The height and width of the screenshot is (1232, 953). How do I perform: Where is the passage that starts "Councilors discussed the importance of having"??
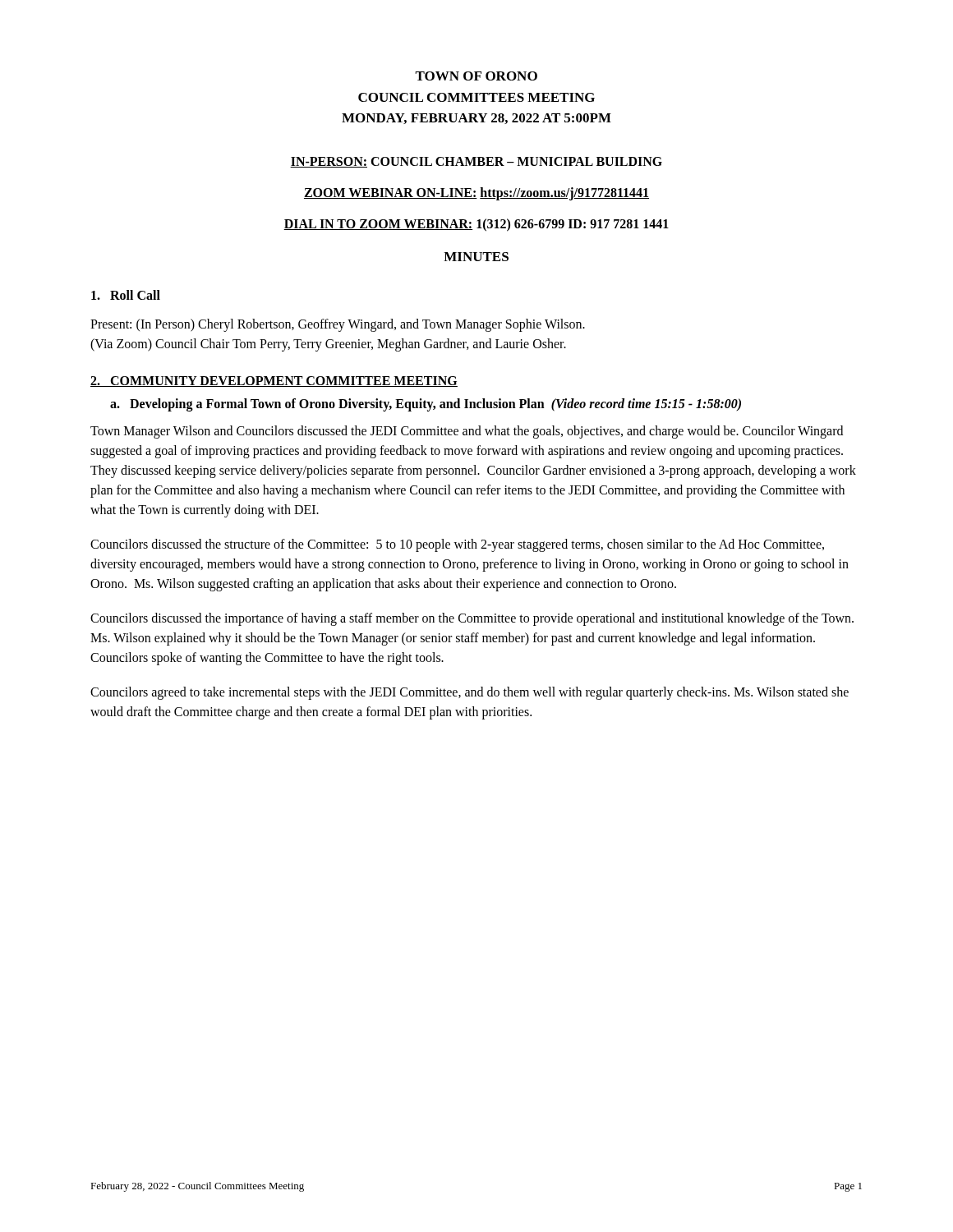click(x=472, y=637)
